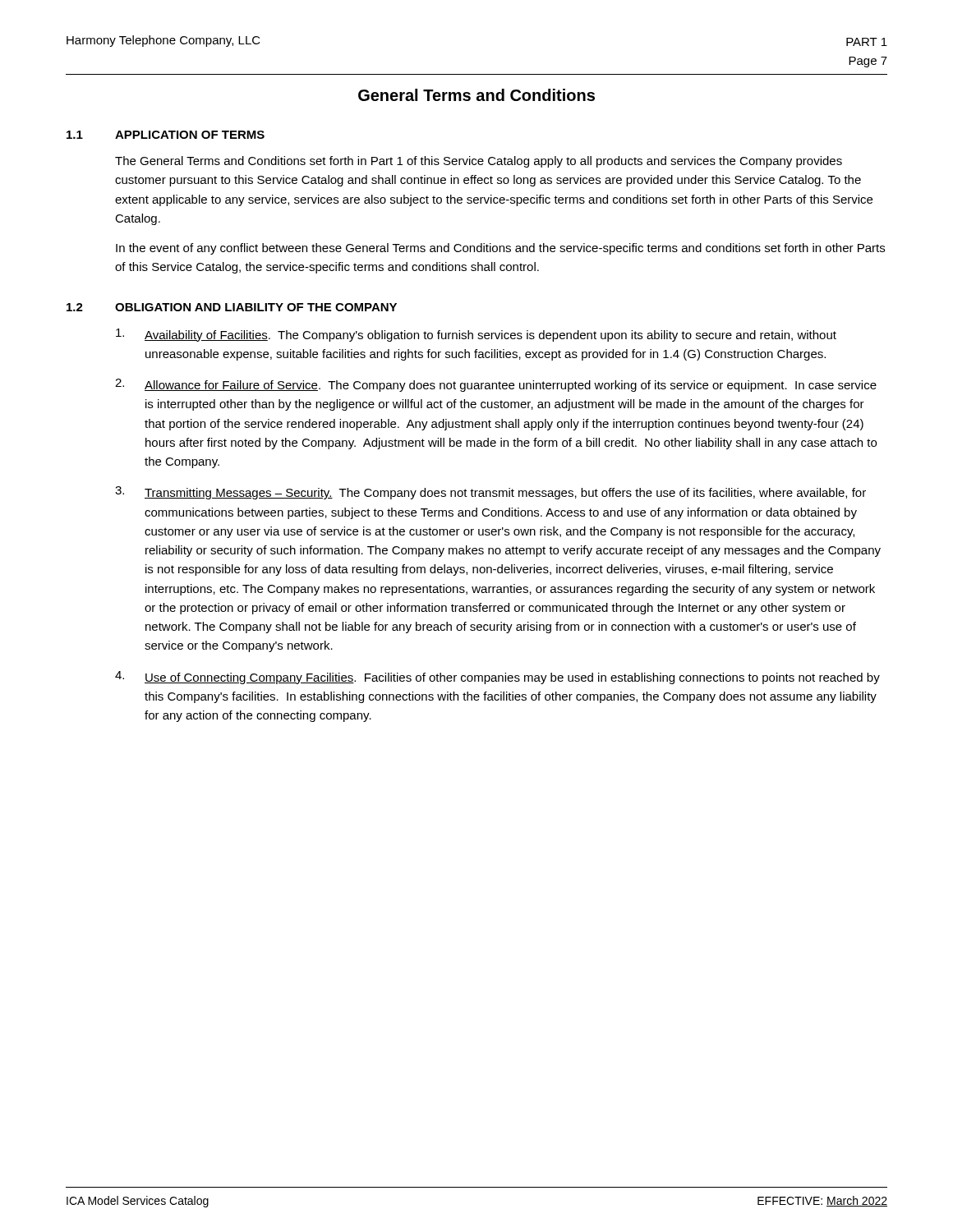The height and width of the screenshot is (1232, 953).
Task: Locate the region starting "1.2 OBLIGATION AND LIABILITY OF THE COMPANY"
Action: [232, 306]
